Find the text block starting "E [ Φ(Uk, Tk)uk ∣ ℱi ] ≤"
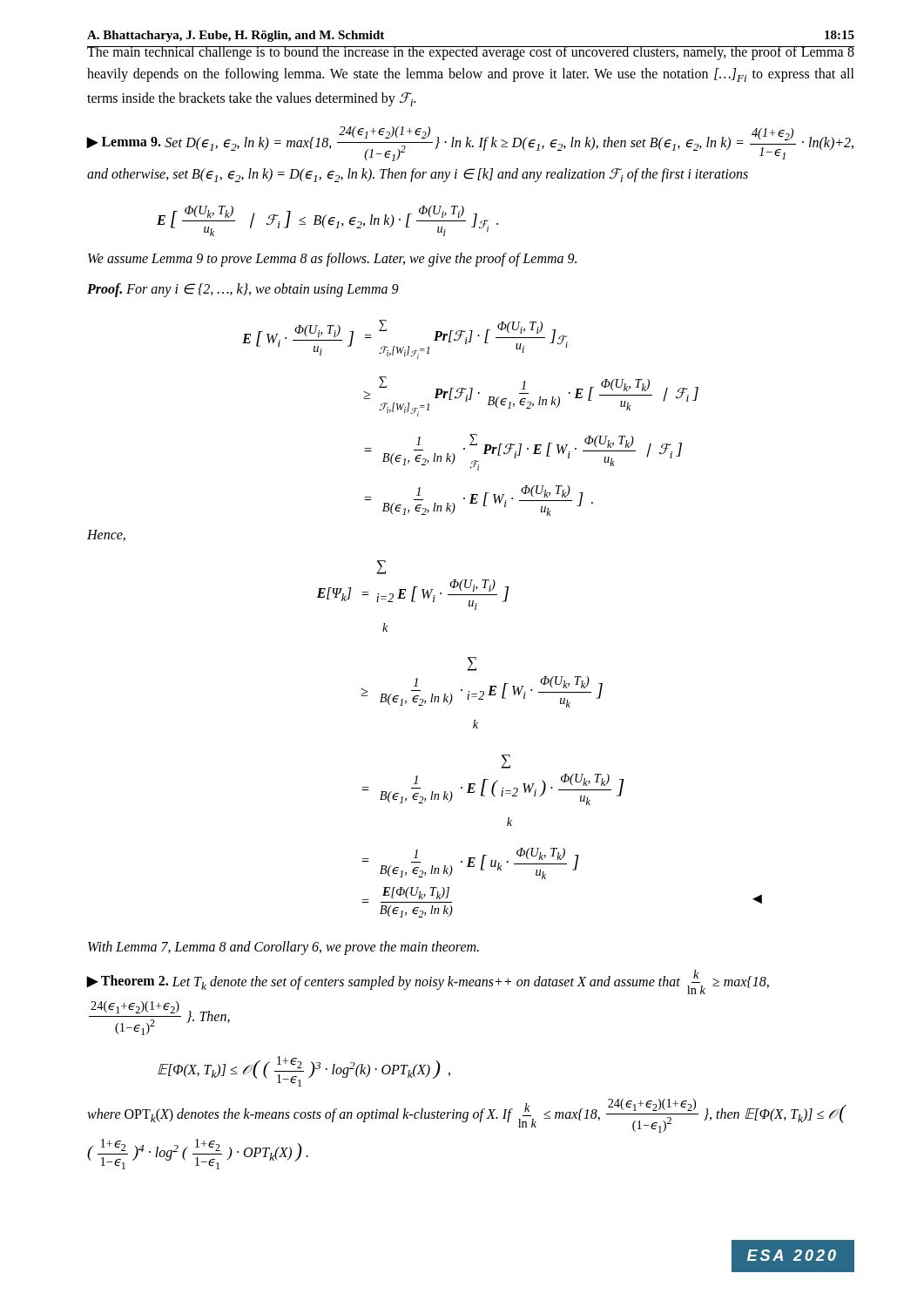Image resolution: width=924 pixels, height=1307 pixels. pos(328,221)
